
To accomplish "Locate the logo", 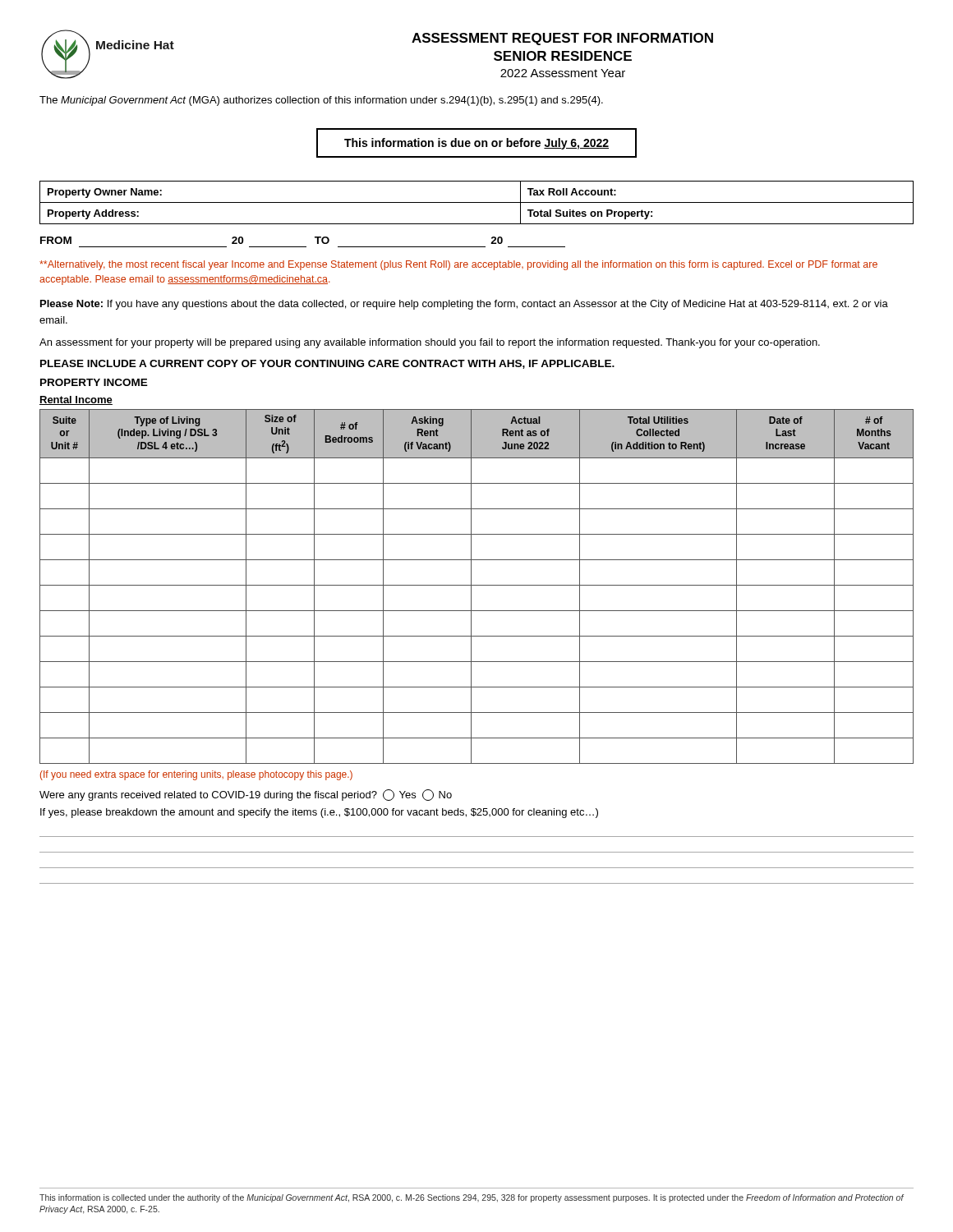I will tap(126, 55).
